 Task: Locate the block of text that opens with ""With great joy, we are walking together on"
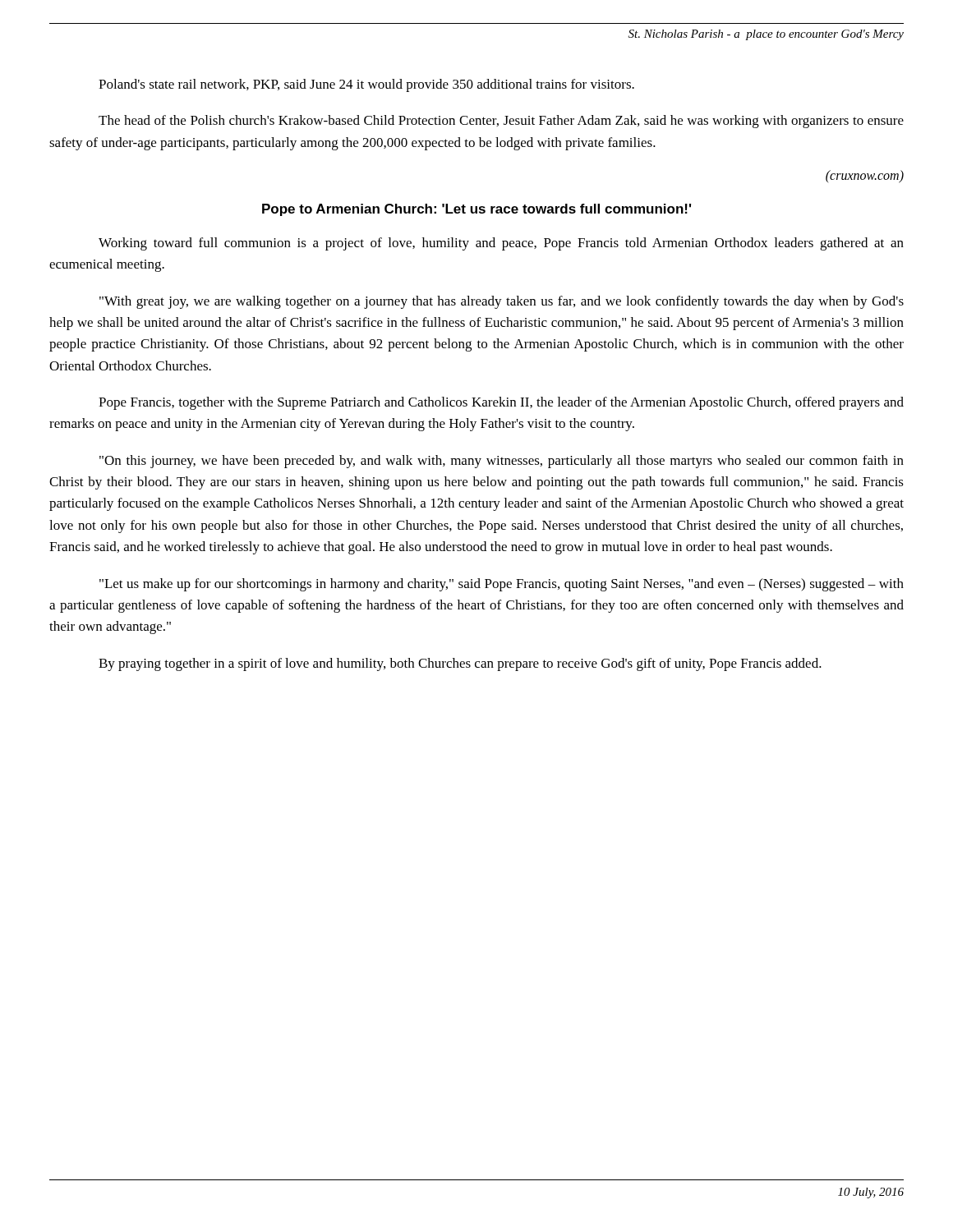coord(476,333)
